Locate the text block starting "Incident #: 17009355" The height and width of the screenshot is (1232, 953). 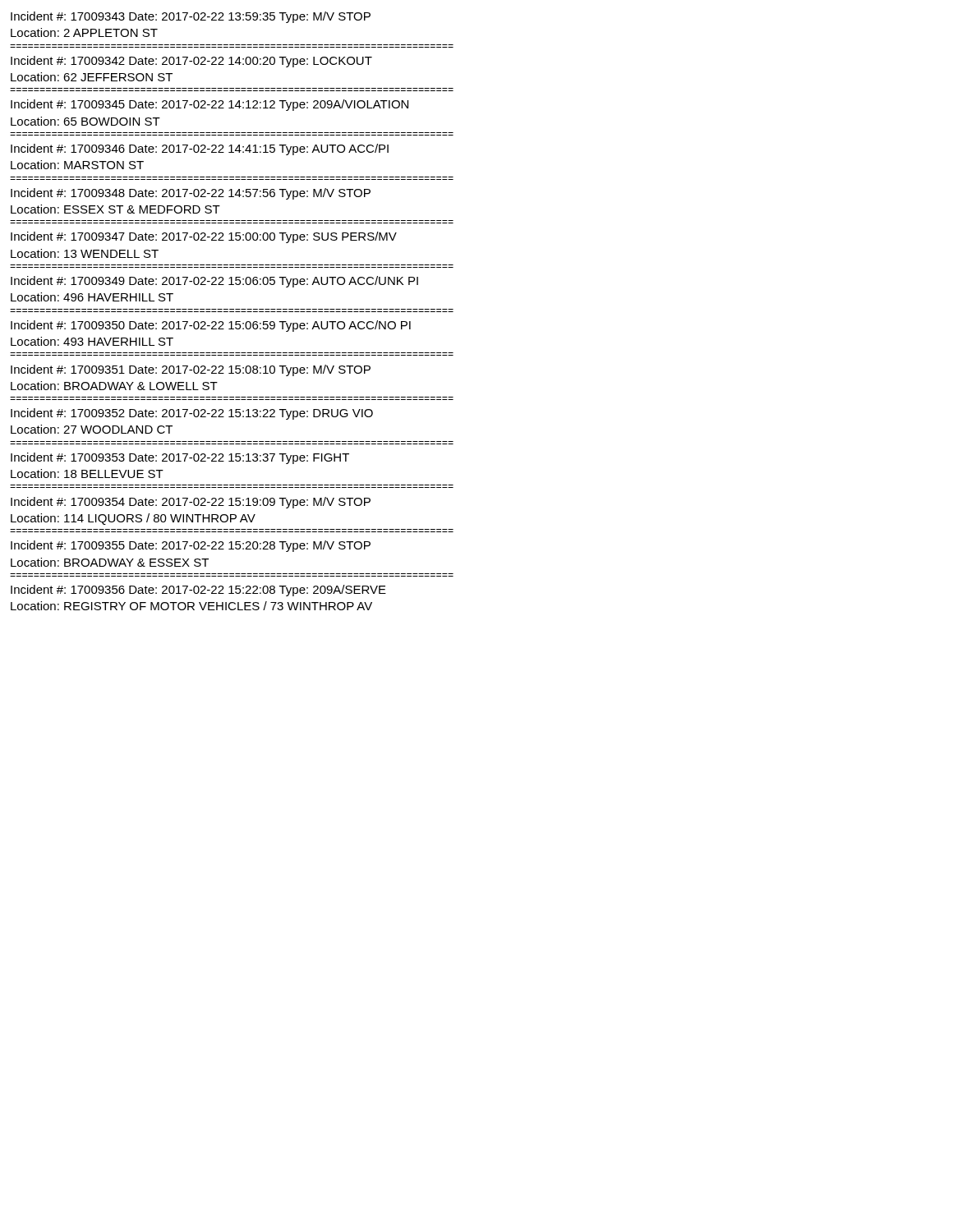[191, 546]
